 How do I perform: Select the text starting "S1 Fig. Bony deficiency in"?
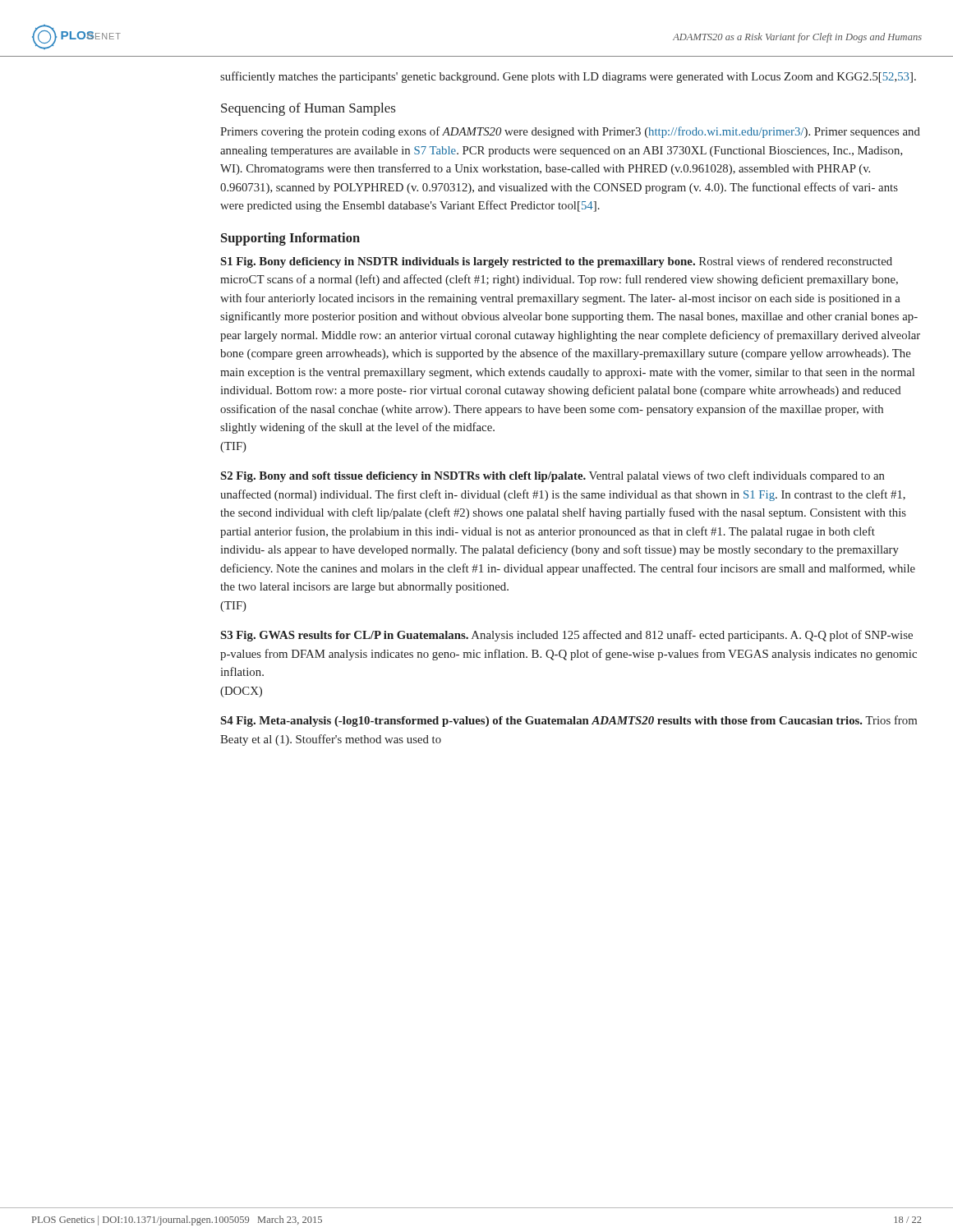coord(571,354)
